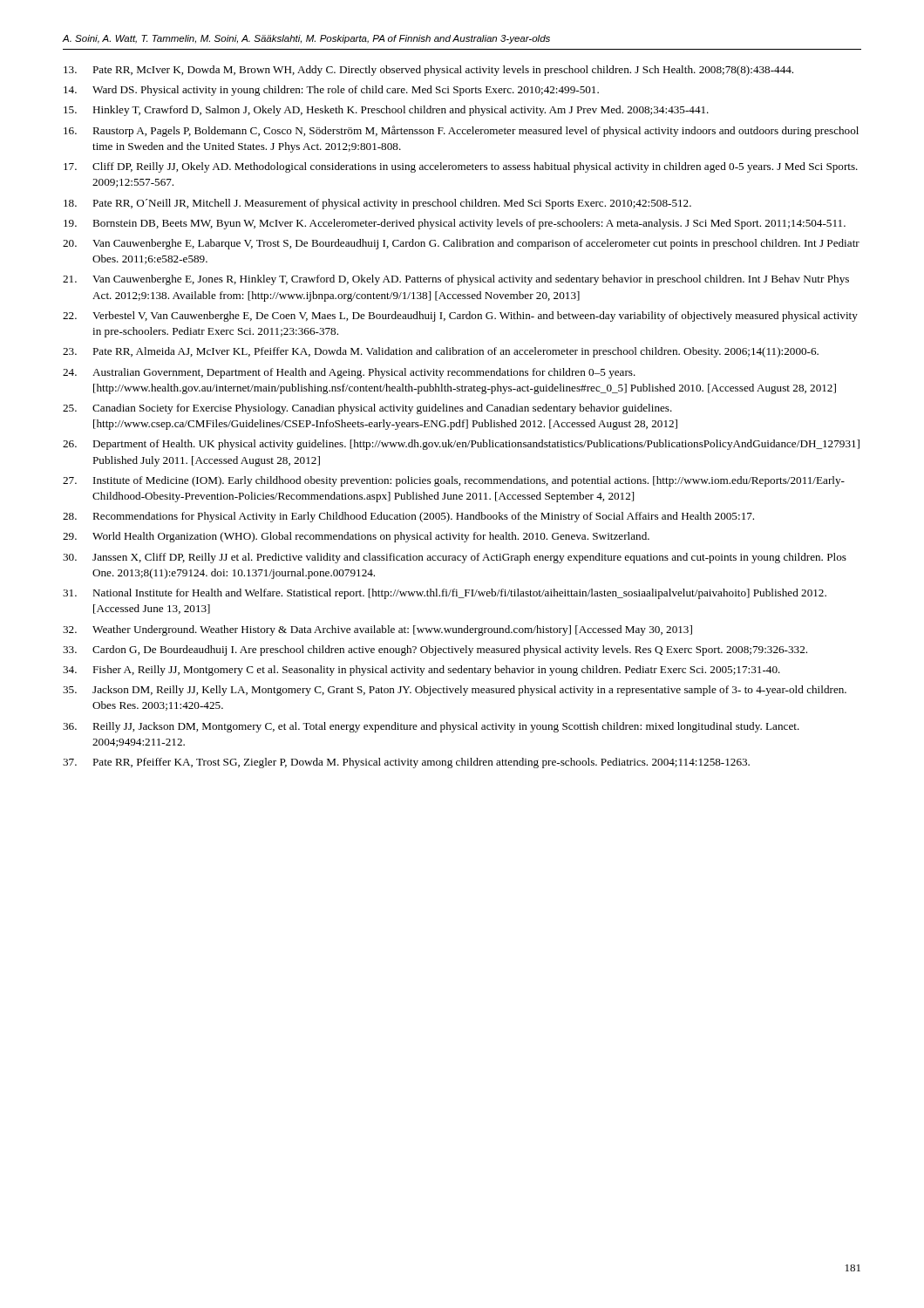
Task: Select the list item with the text "20. Van Cauwenberghe E, Labarque V, Trost"
Action: 462,251
